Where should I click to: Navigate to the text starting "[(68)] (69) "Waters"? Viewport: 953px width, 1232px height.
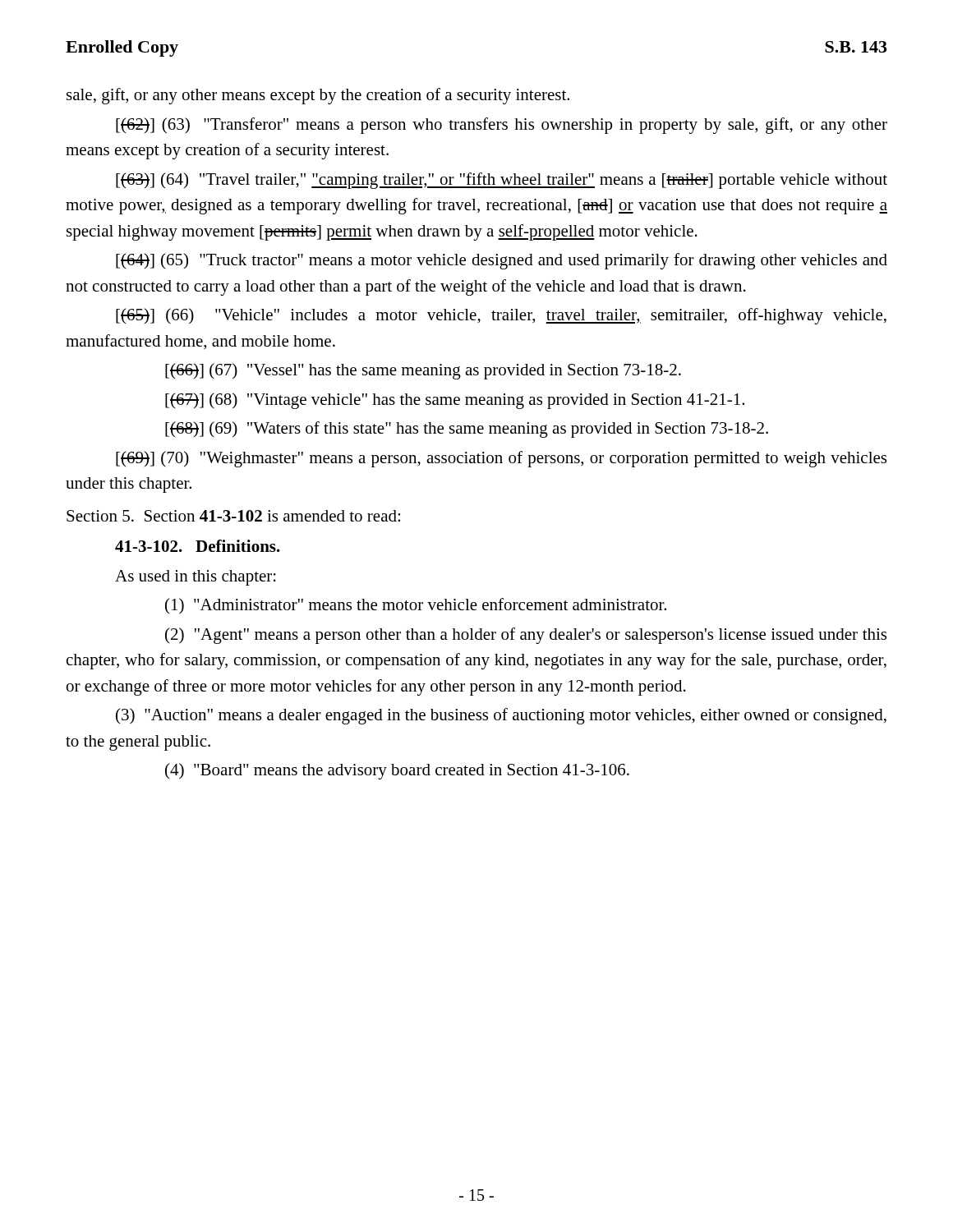coord(476,428)
